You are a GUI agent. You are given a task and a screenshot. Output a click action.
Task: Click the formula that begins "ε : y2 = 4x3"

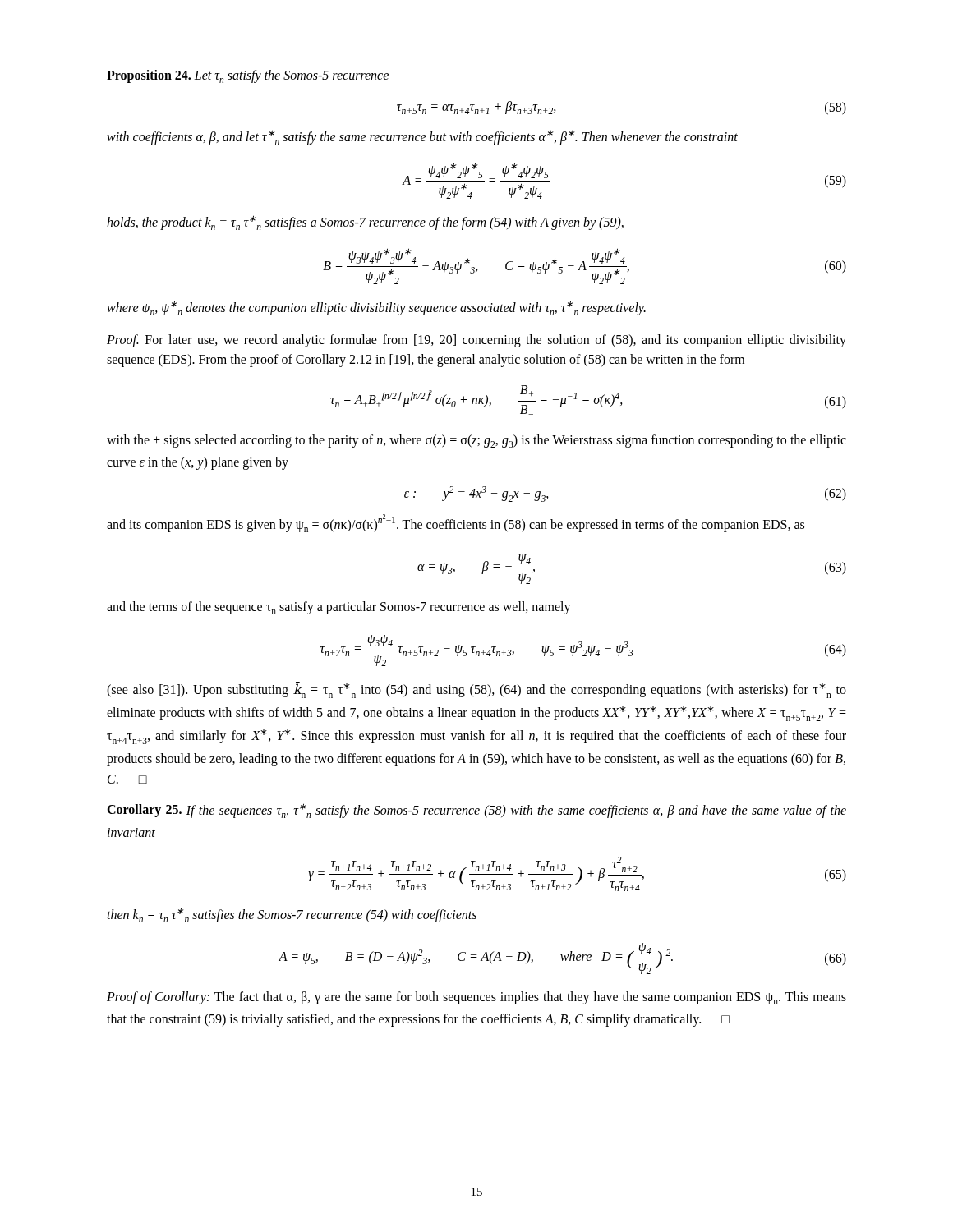[x=504, y=493]
